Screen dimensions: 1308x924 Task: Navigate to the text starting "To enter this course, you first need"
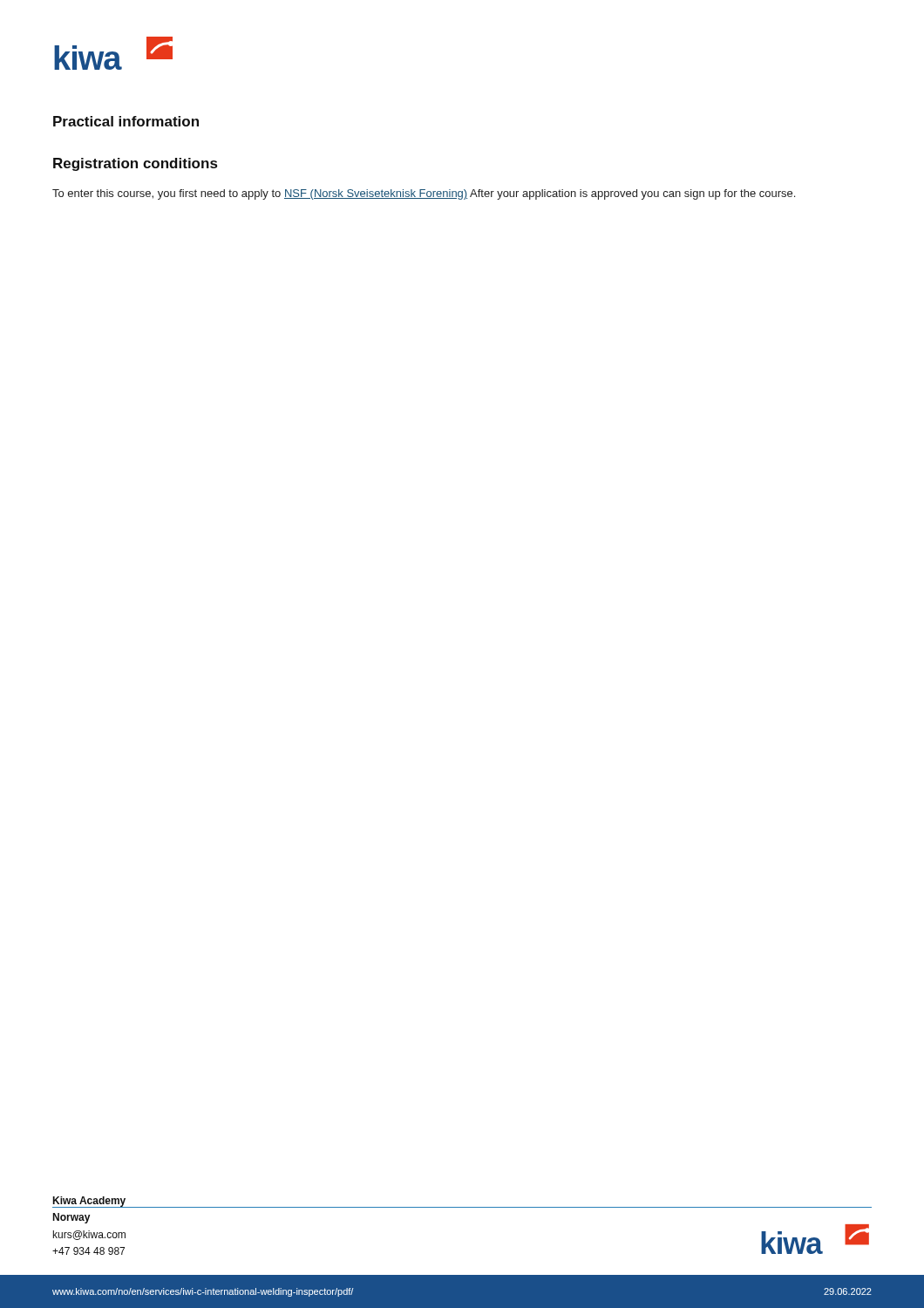click(462, 193)
